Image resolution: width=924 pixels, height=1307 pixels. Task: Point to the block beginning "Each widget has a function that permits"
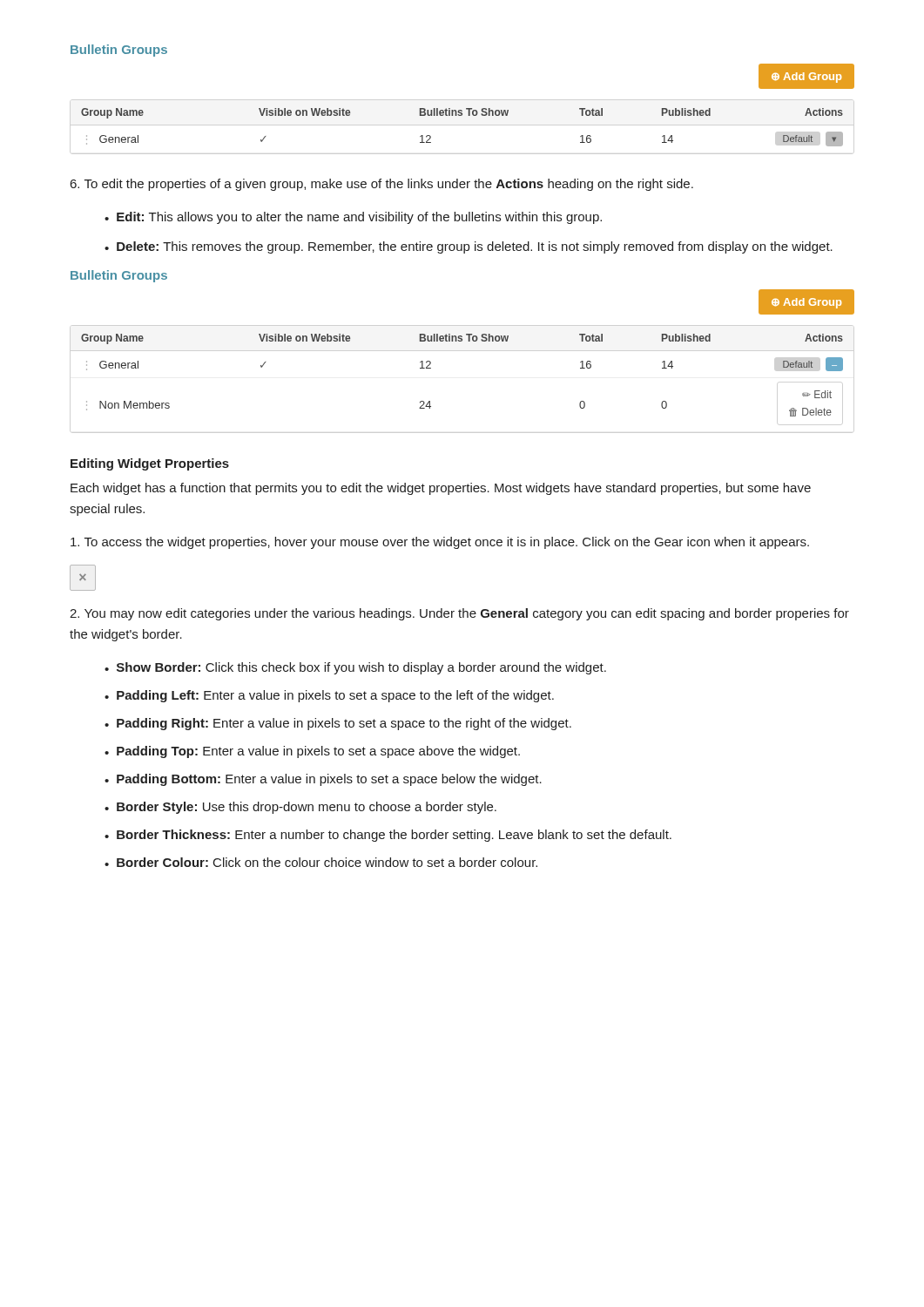tap(440, 498)
